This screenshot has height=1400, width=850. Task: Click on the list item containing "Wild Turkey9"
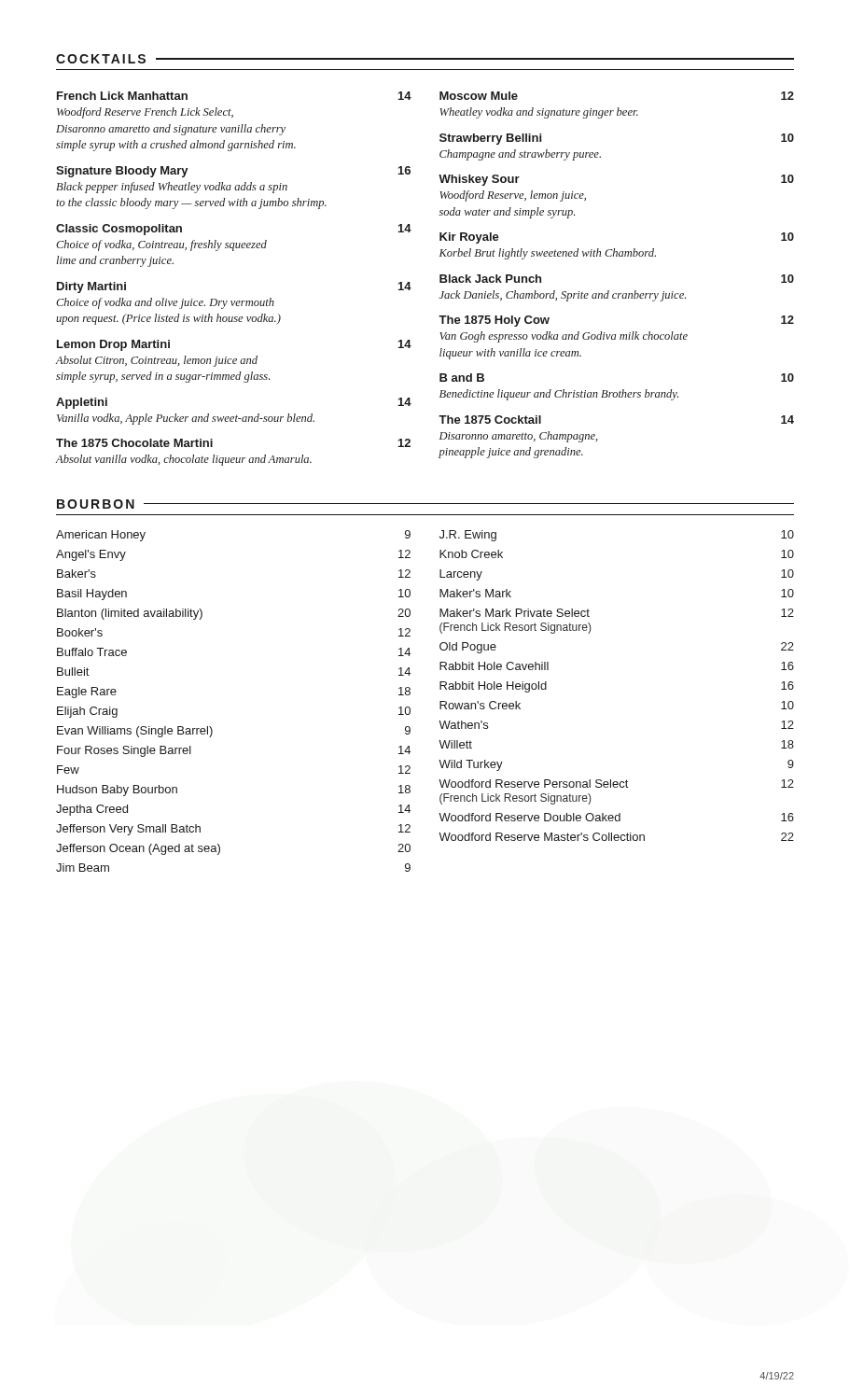[x=474, y=765]
